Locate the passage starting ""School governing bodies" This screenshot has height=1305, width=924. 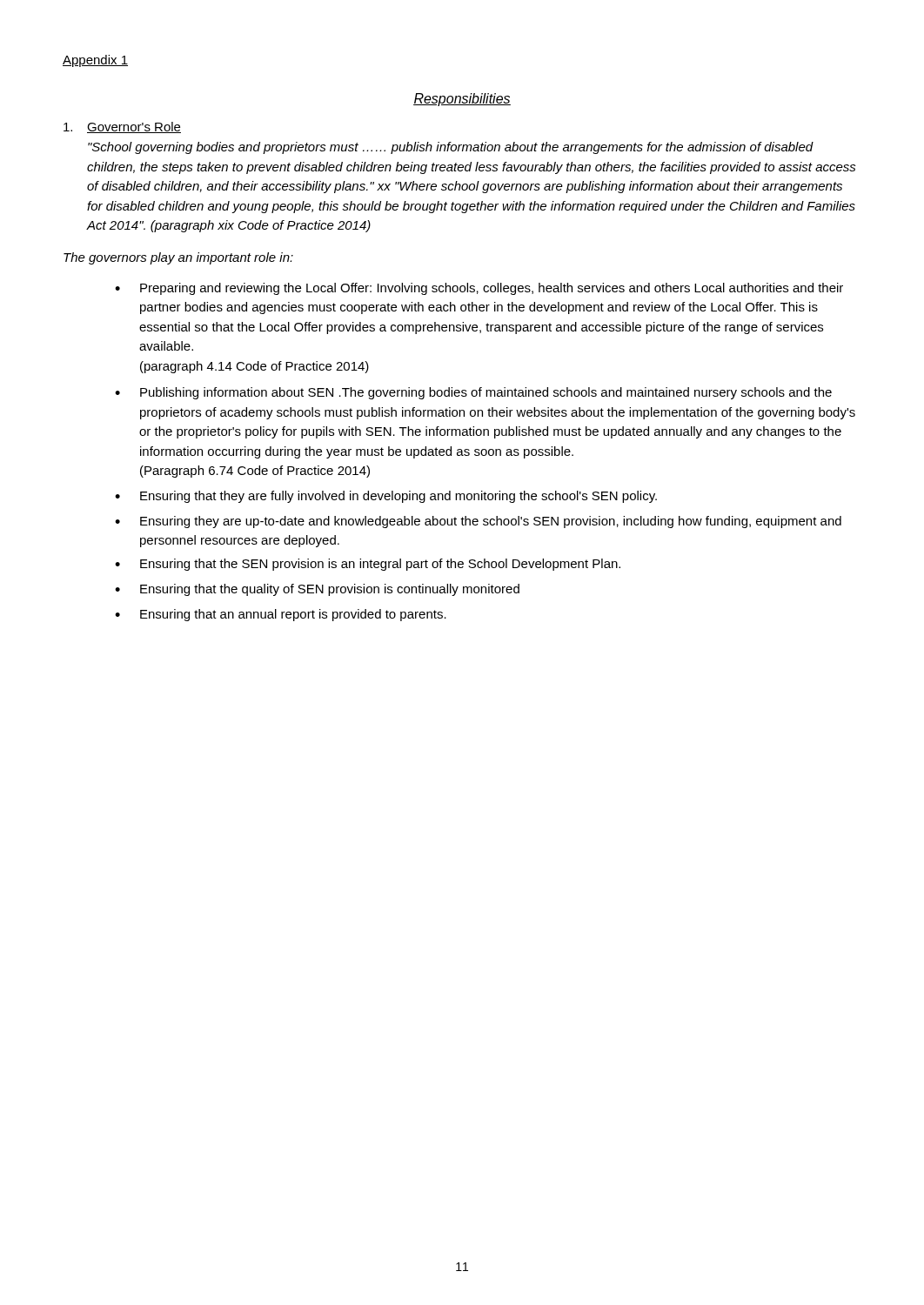(472, 186)
